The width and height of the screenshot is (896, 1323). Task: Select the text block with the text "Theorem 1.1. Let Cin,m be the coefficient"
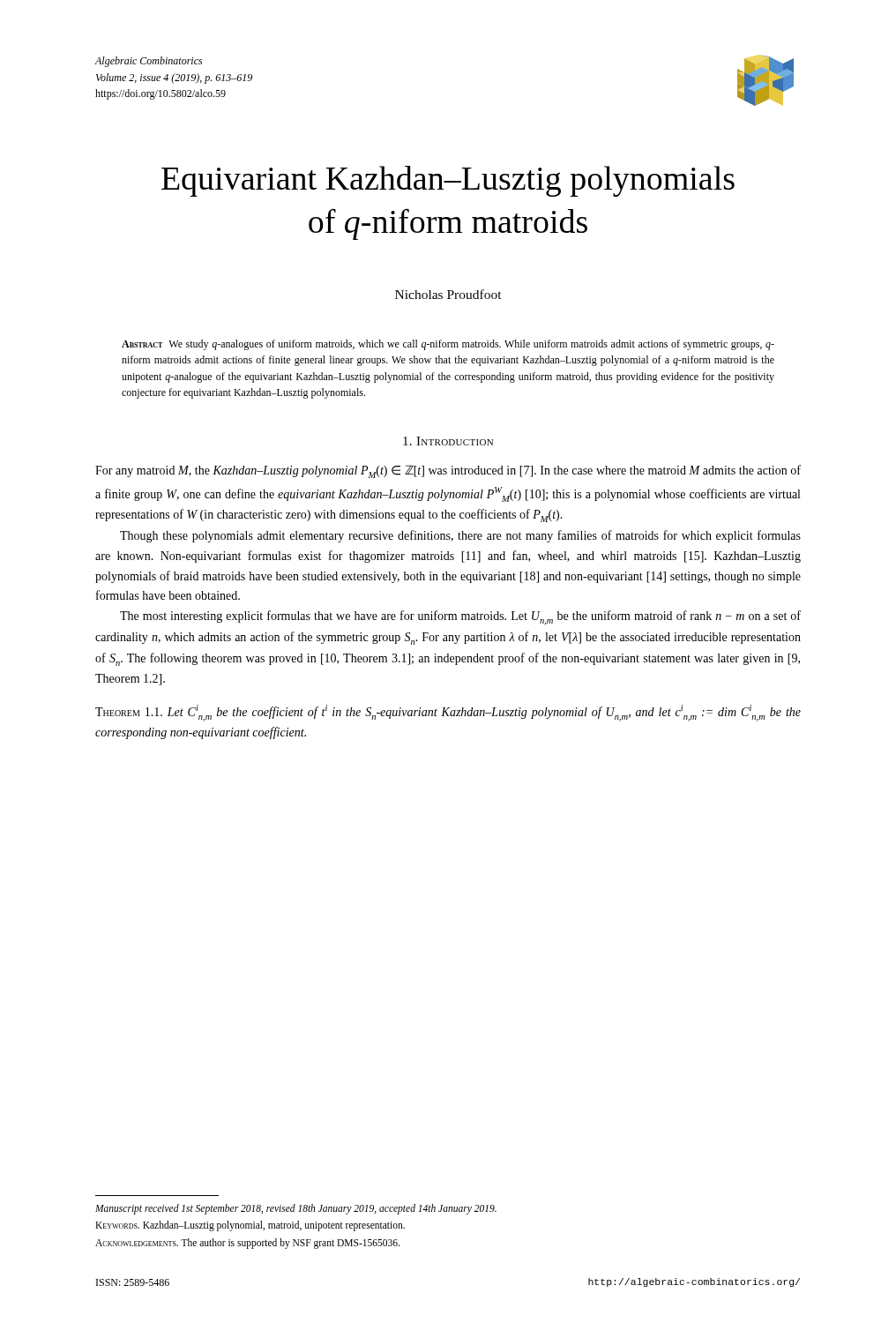(x=448, y=721)
